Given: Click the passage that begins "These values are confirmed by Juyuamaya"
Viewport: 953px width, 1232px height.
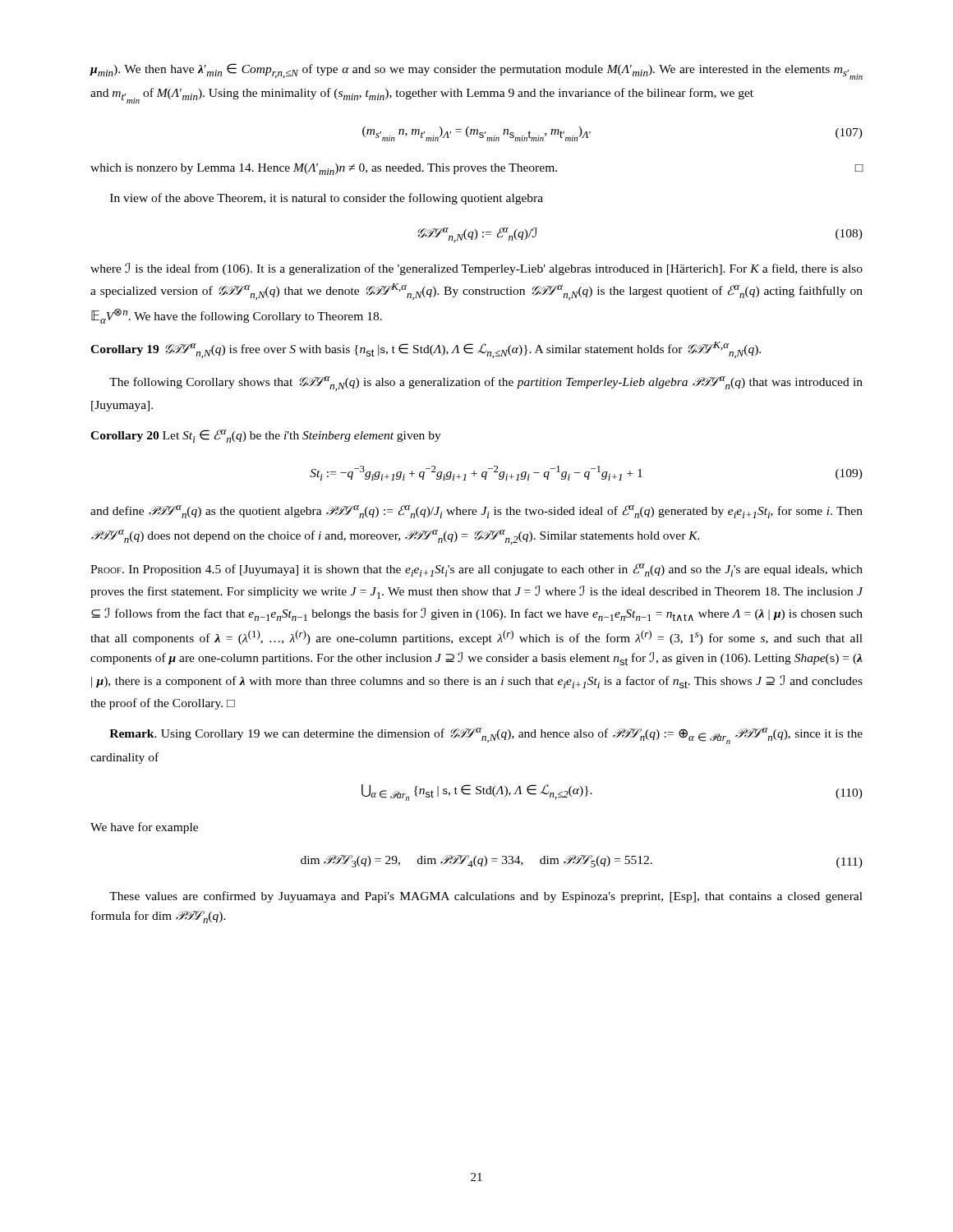Looking at the screenshot, I should (x=476, y=907).
